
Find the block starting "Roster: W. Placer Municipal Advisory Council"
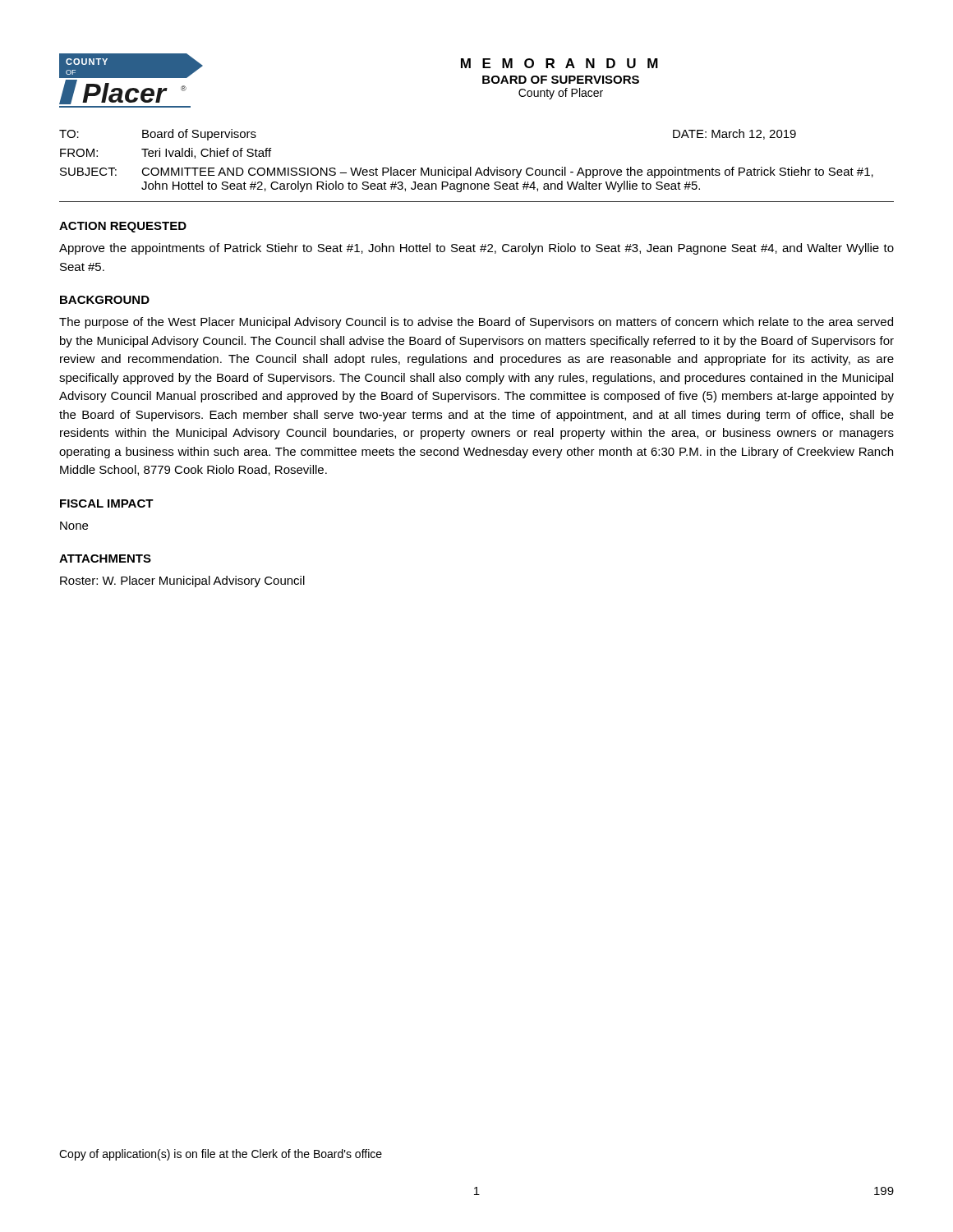[x=182, y=580]
